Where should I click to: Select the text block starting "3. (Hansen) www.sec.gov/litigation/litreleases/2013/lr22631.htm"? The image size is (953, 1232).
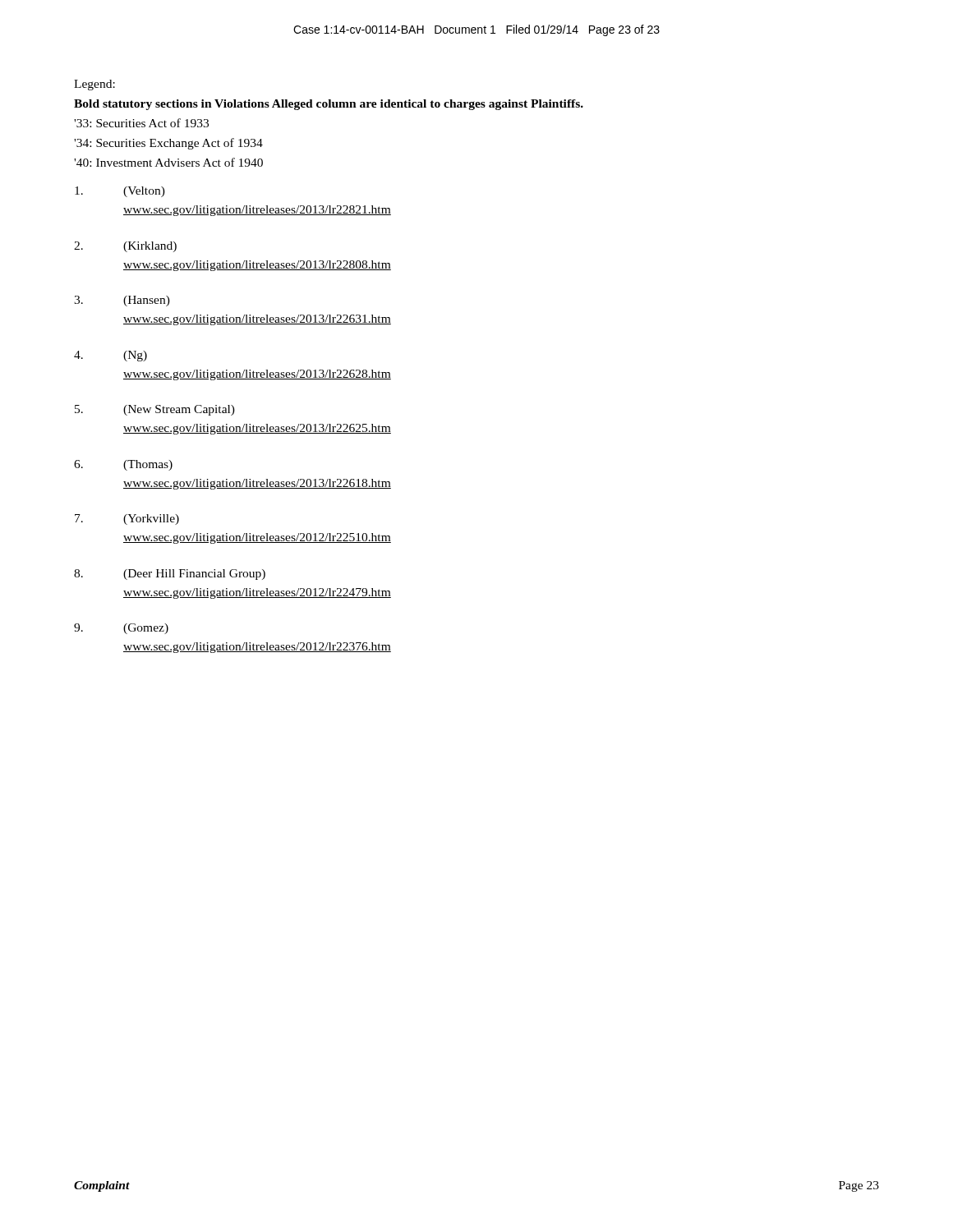click(x=122, y=301)
